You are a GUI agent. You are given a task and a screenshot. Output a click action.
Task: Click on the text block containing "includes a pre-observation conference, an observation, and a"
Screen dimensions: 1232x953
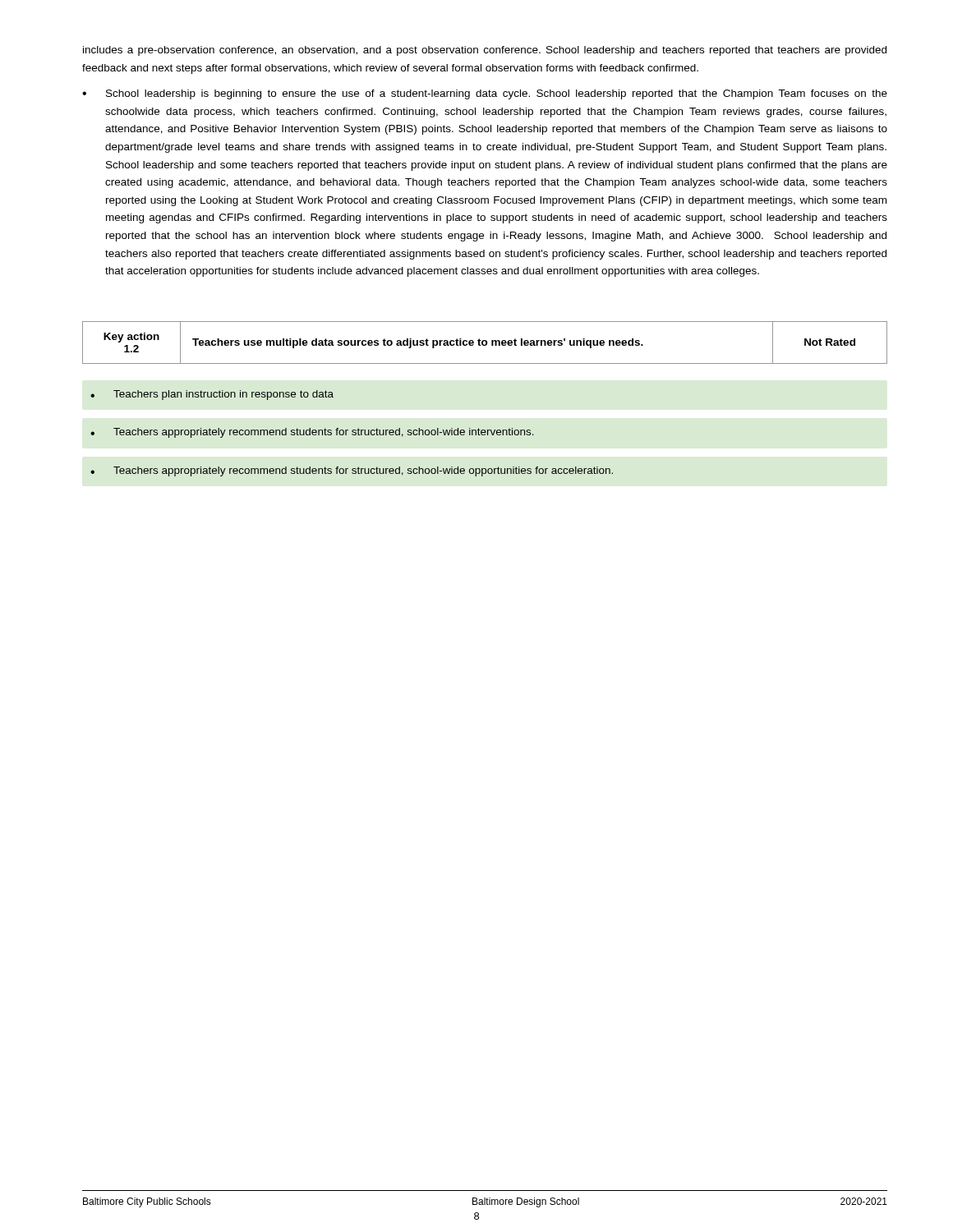(x=485, y=59)
